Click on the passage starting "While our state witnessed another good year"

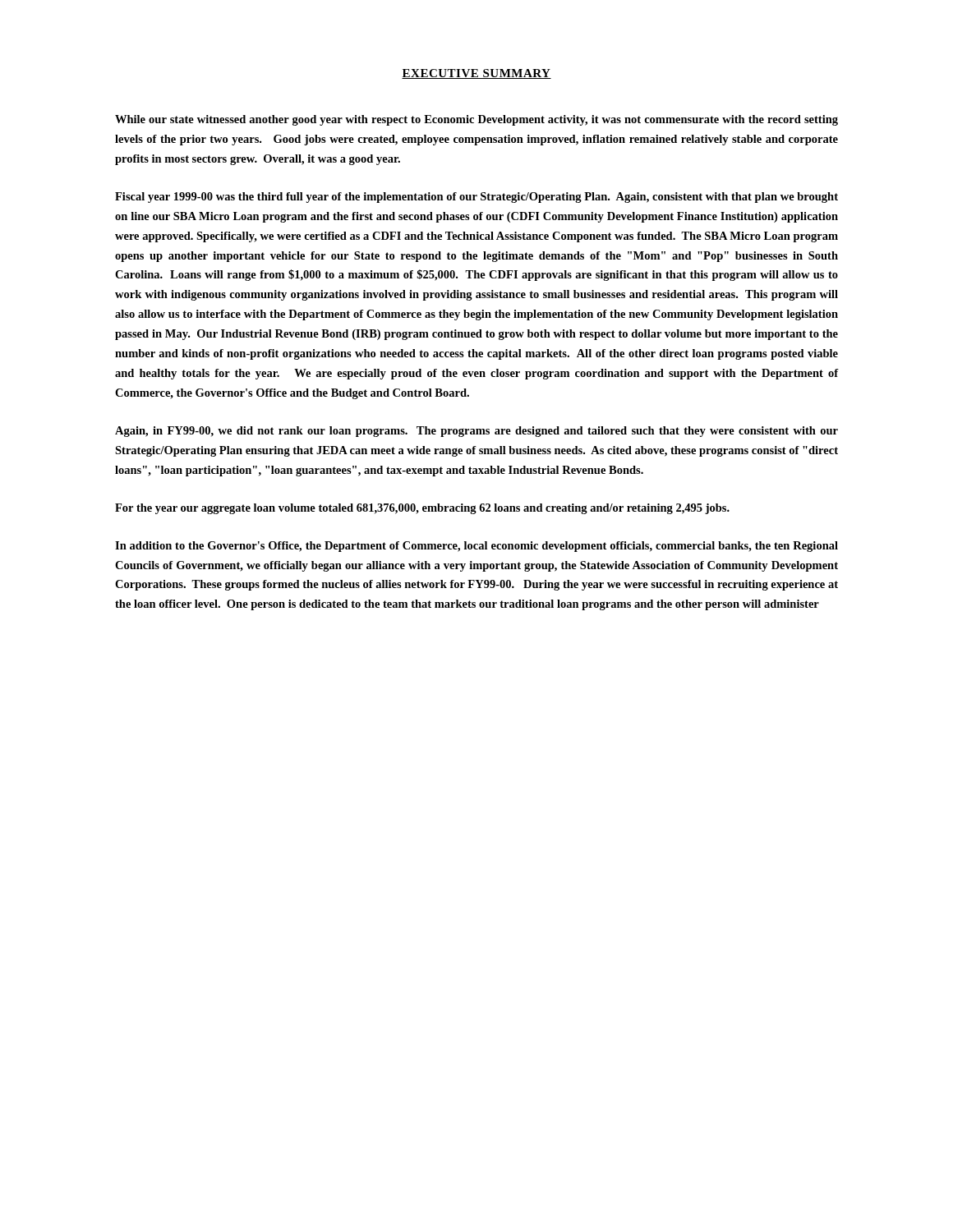pos(476,139)
